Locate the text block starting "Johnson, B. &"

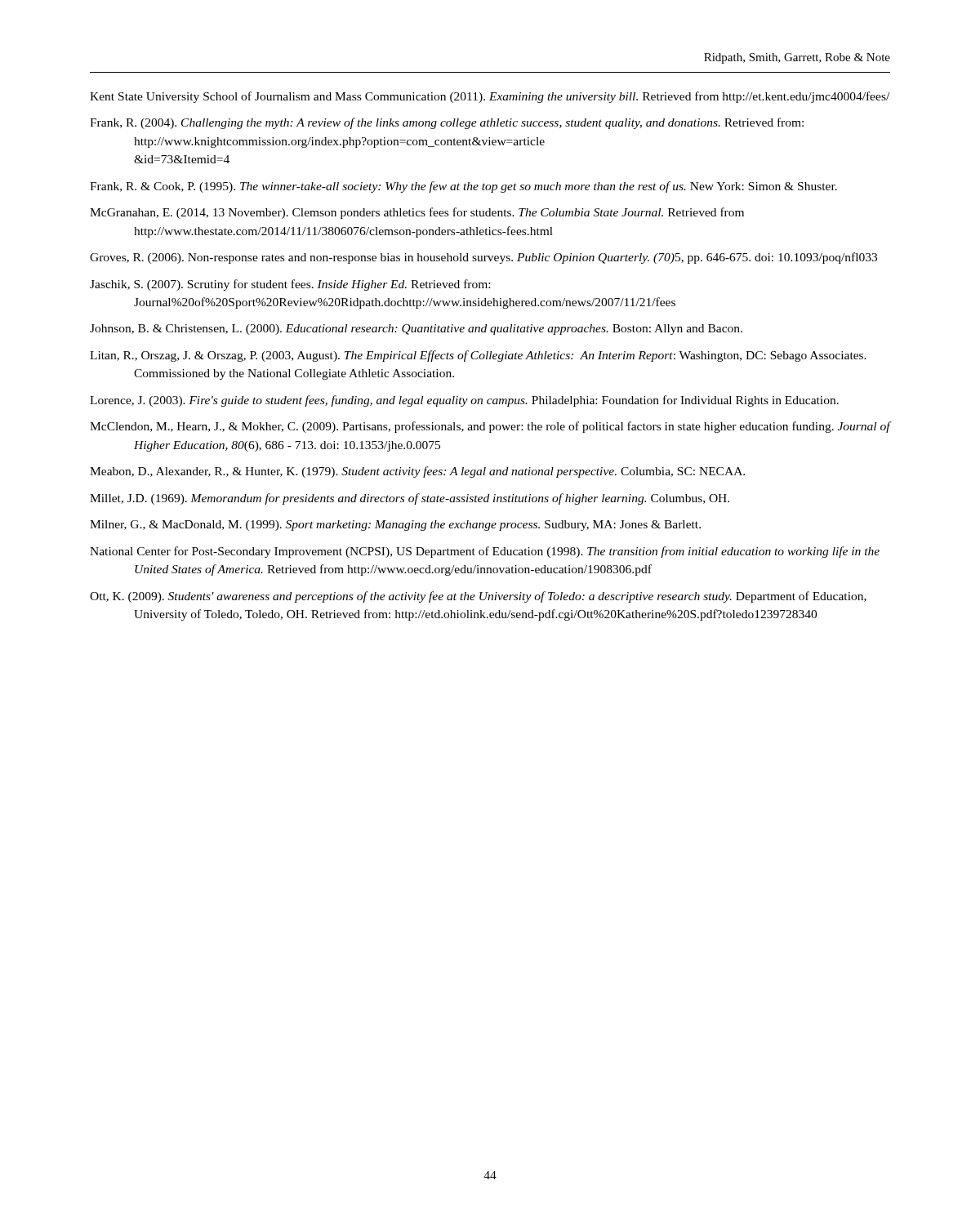(416, 328)
